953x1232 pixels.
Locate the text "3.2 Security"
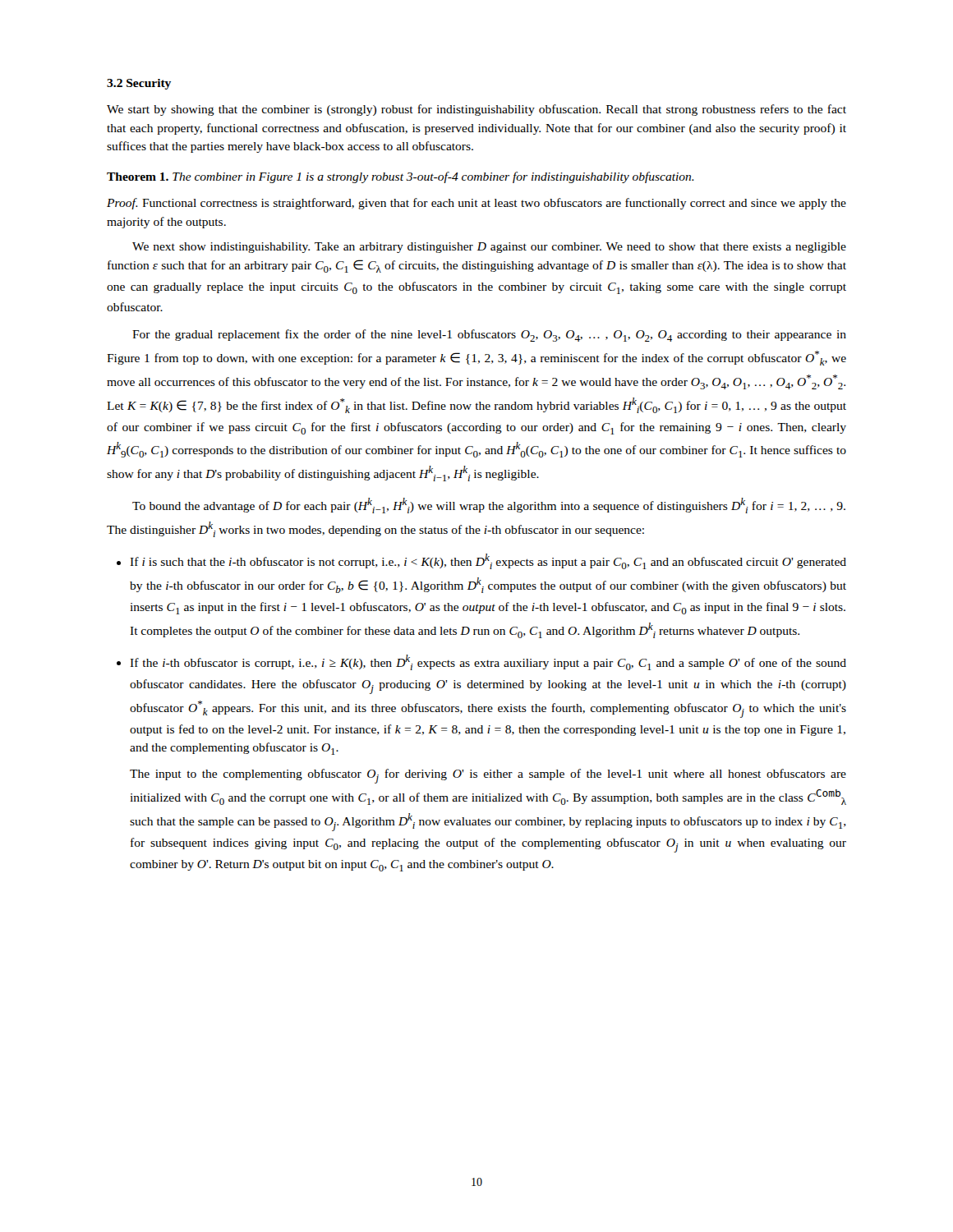click(x=139, y=83)
